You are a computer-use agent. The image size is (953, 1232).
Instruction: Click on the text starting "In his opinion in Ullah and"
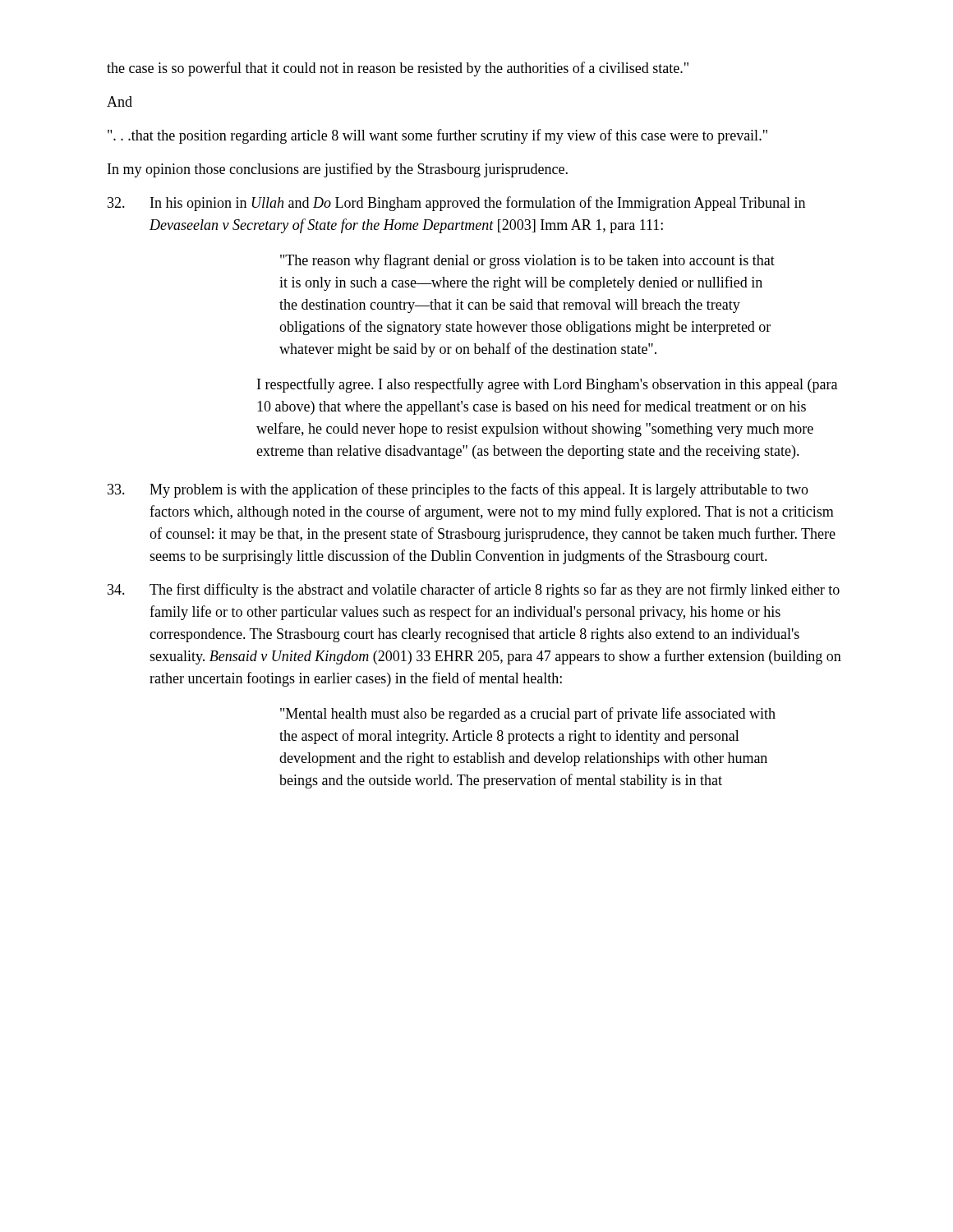coord(476,214)
